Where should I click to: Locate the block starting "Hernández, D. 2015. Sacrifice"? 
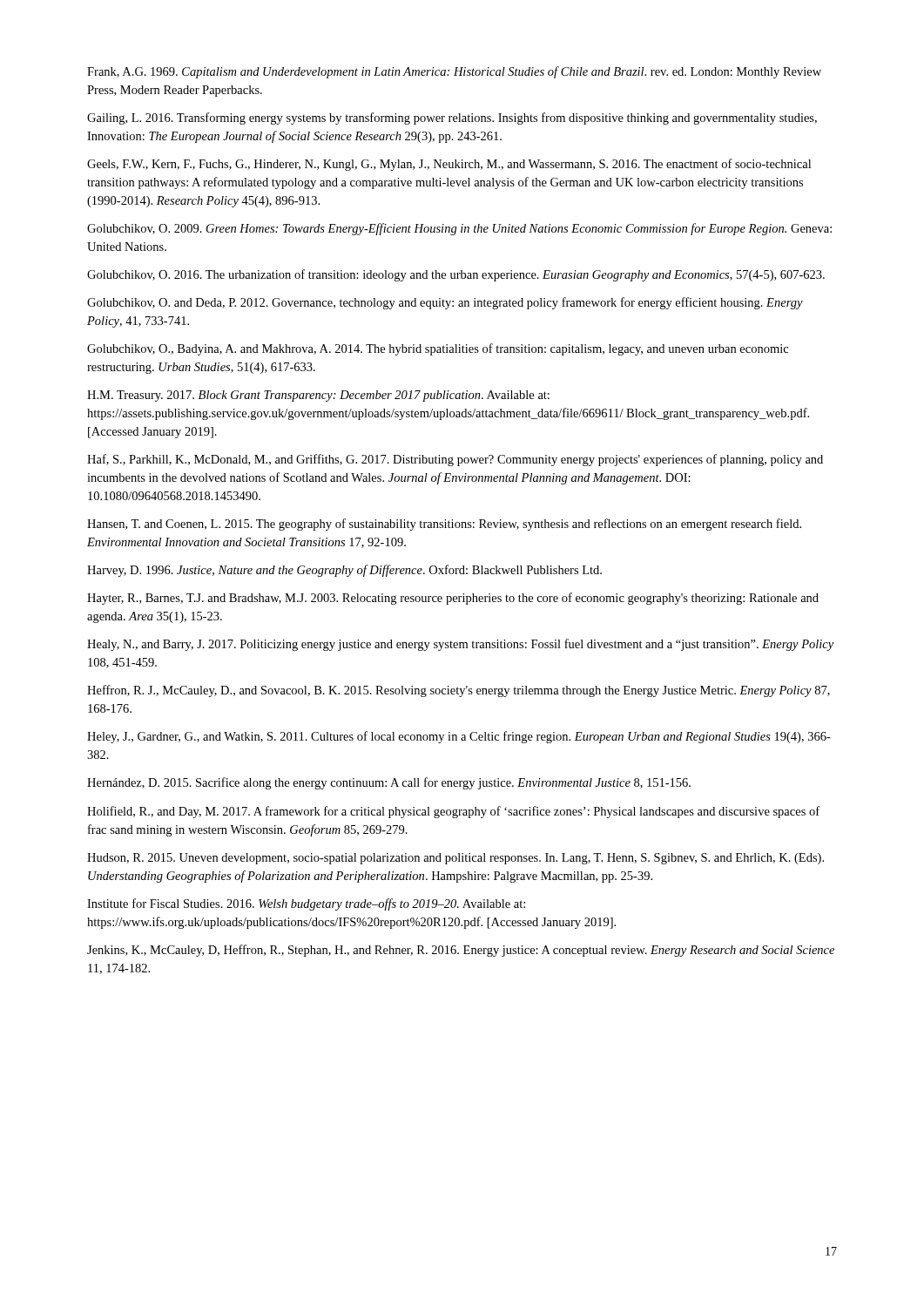[389, 783]
